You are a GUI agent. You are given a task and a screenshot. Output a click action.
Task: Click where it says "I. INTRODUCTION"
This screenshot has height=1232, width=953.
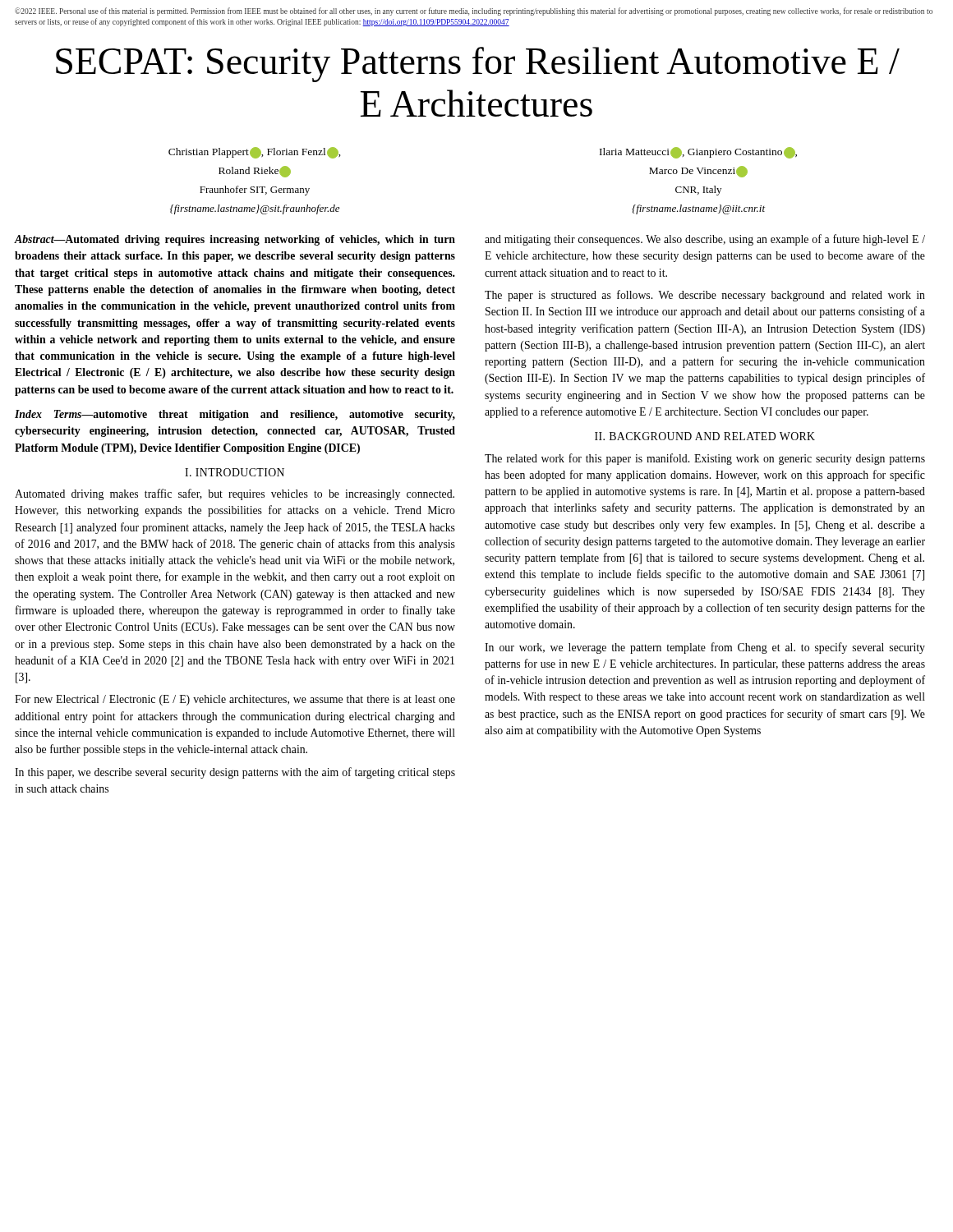point(235,472)
